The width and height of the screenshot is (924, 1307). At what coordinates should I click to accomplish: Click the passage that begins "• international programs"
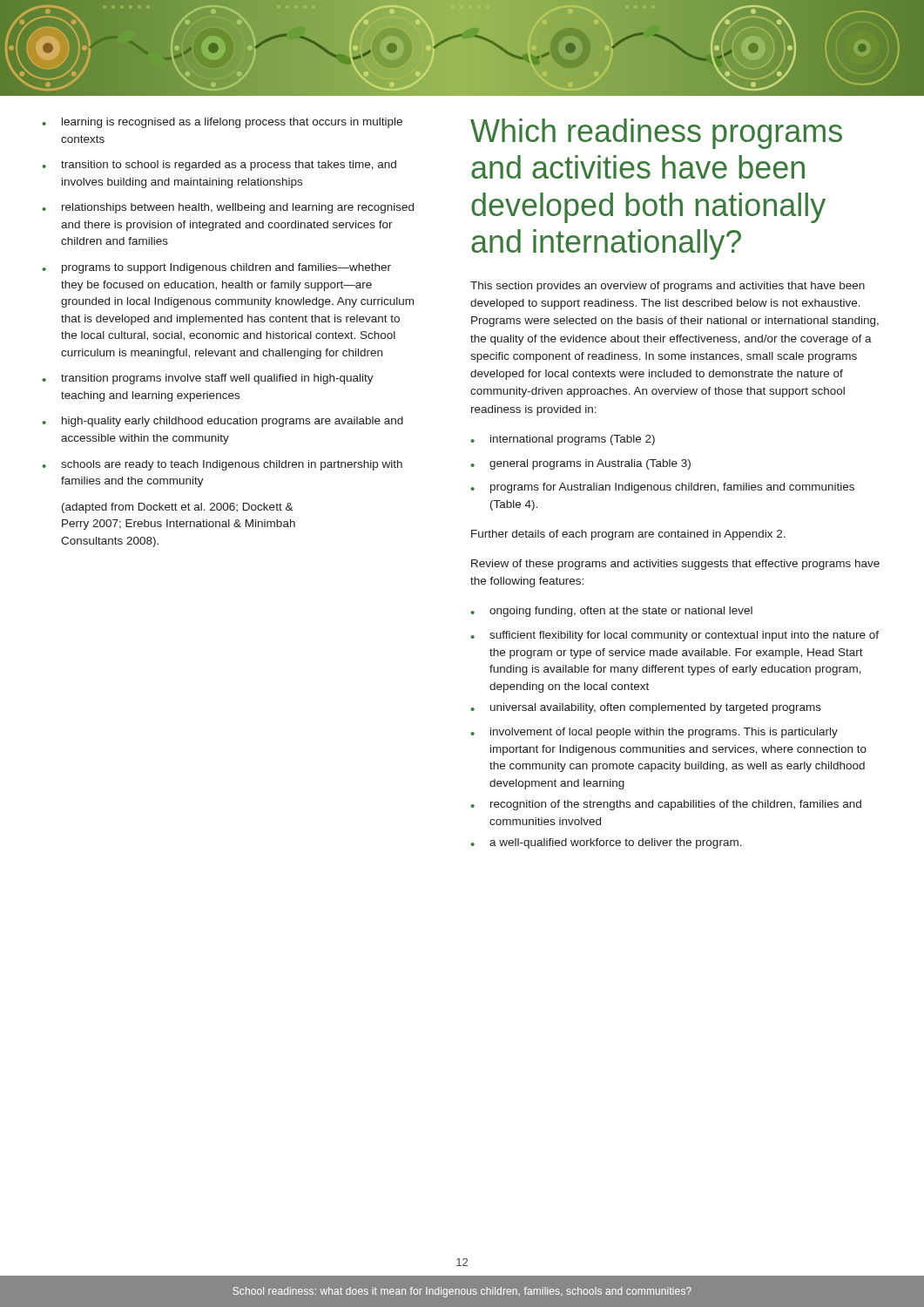tap(563, 440)
